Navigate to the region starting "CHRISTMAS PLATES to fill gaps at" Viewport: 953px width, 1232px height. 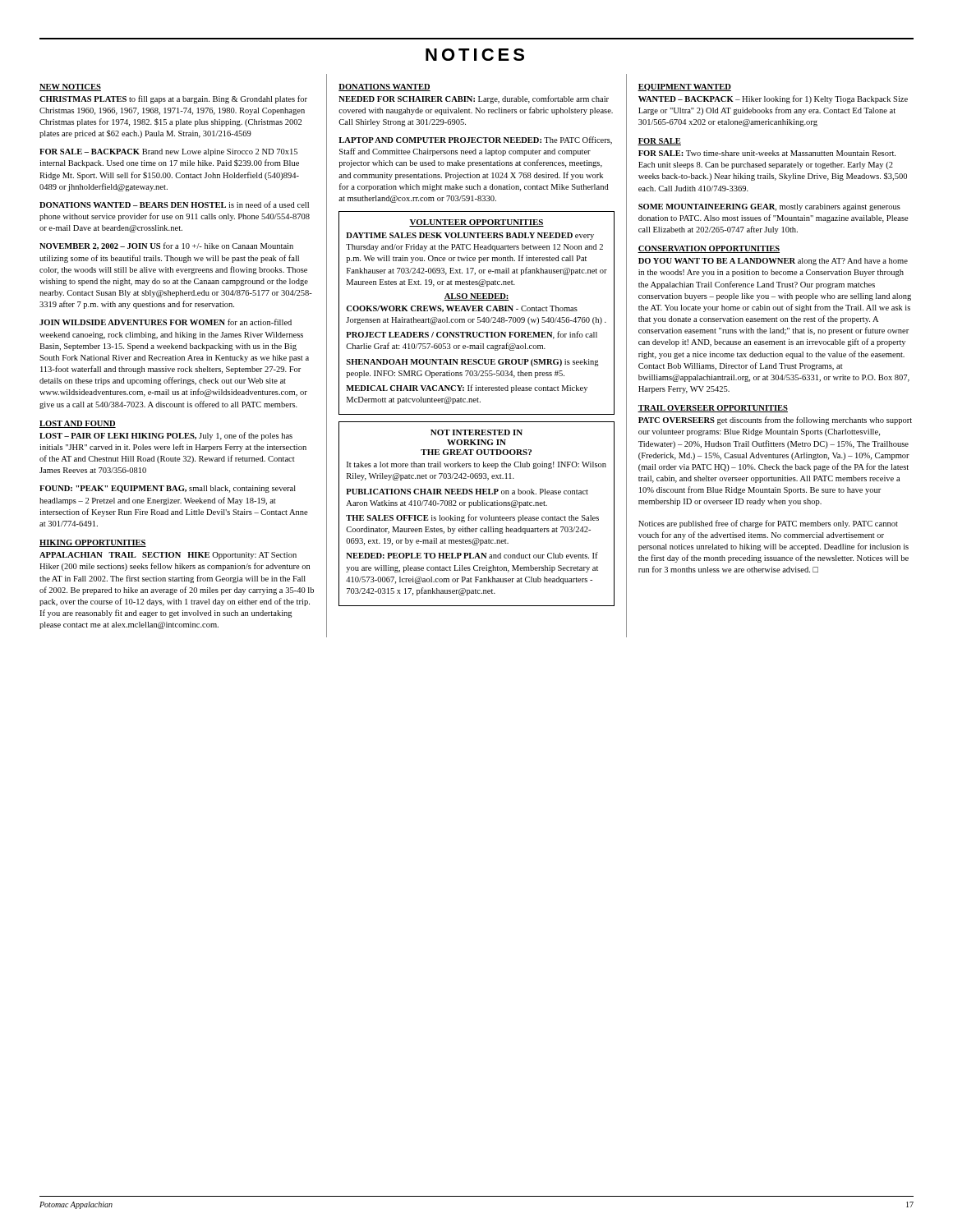pos(177,117)
